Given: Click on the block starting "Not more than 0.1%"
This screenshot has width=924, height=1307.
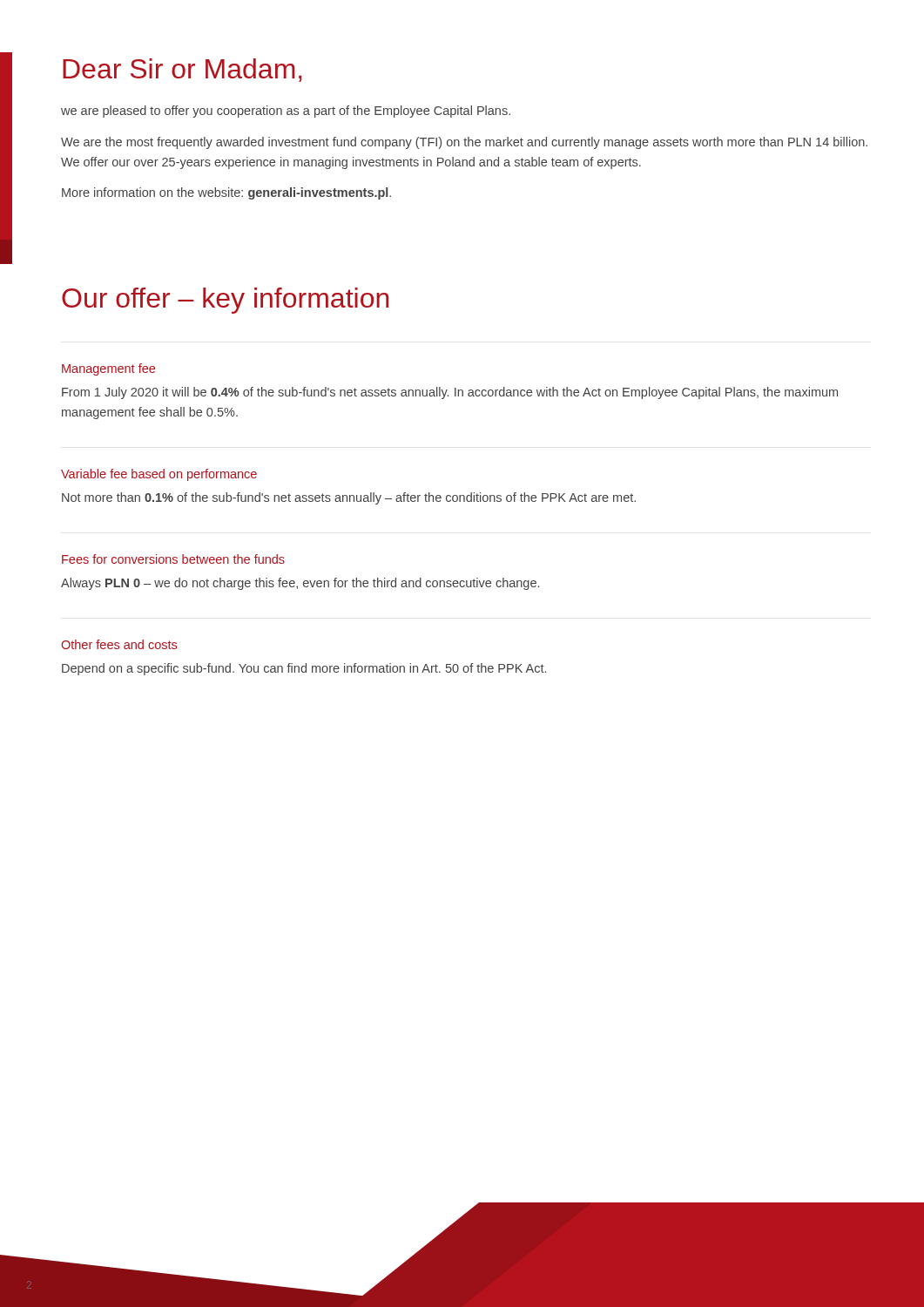Looking at the screenshot, I should pos(466,498).
